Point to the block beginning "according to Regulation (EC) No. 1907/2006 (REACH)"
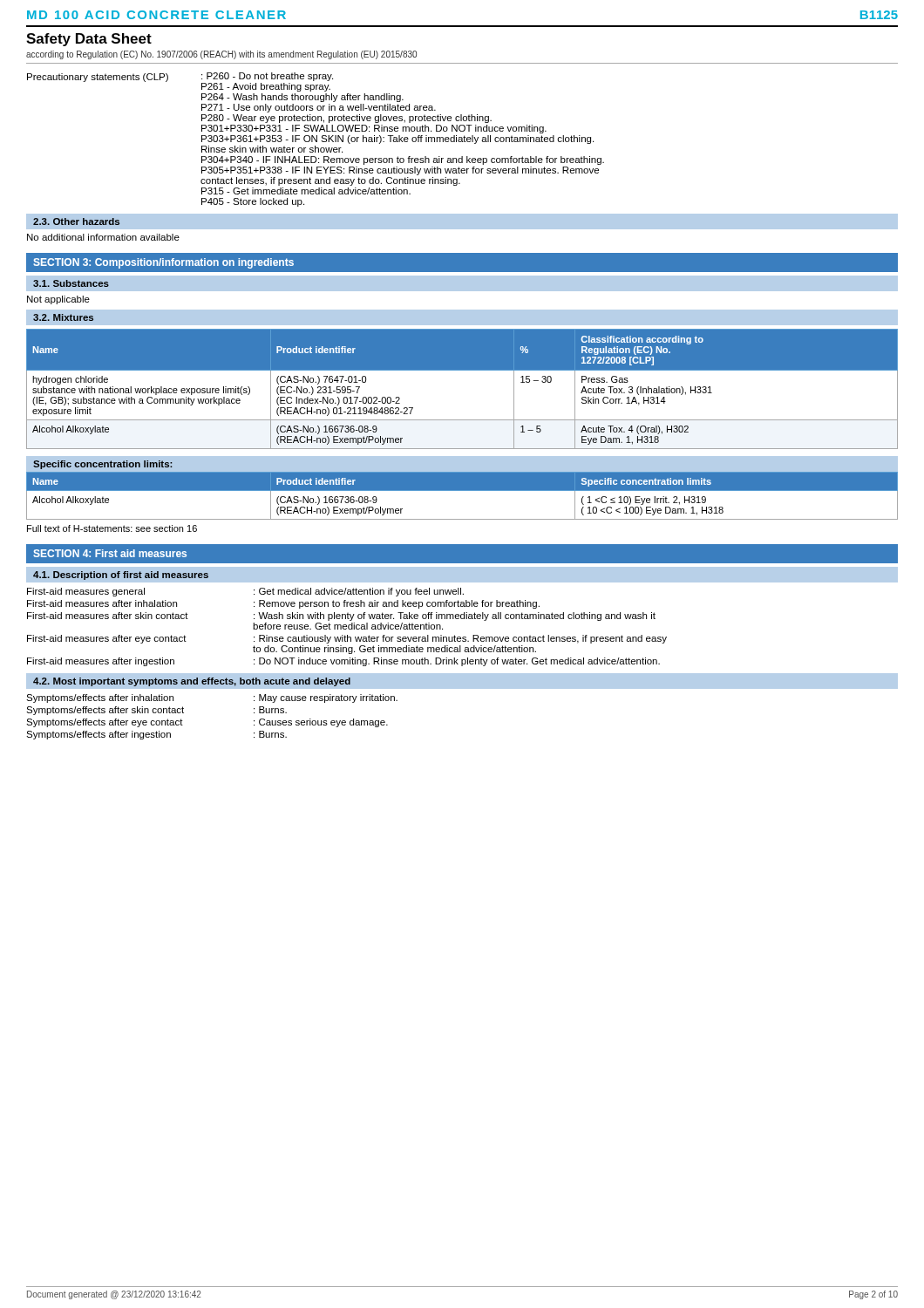This screenshot has height=1308, width=924. pyautogui.click(x=222, y=54)
